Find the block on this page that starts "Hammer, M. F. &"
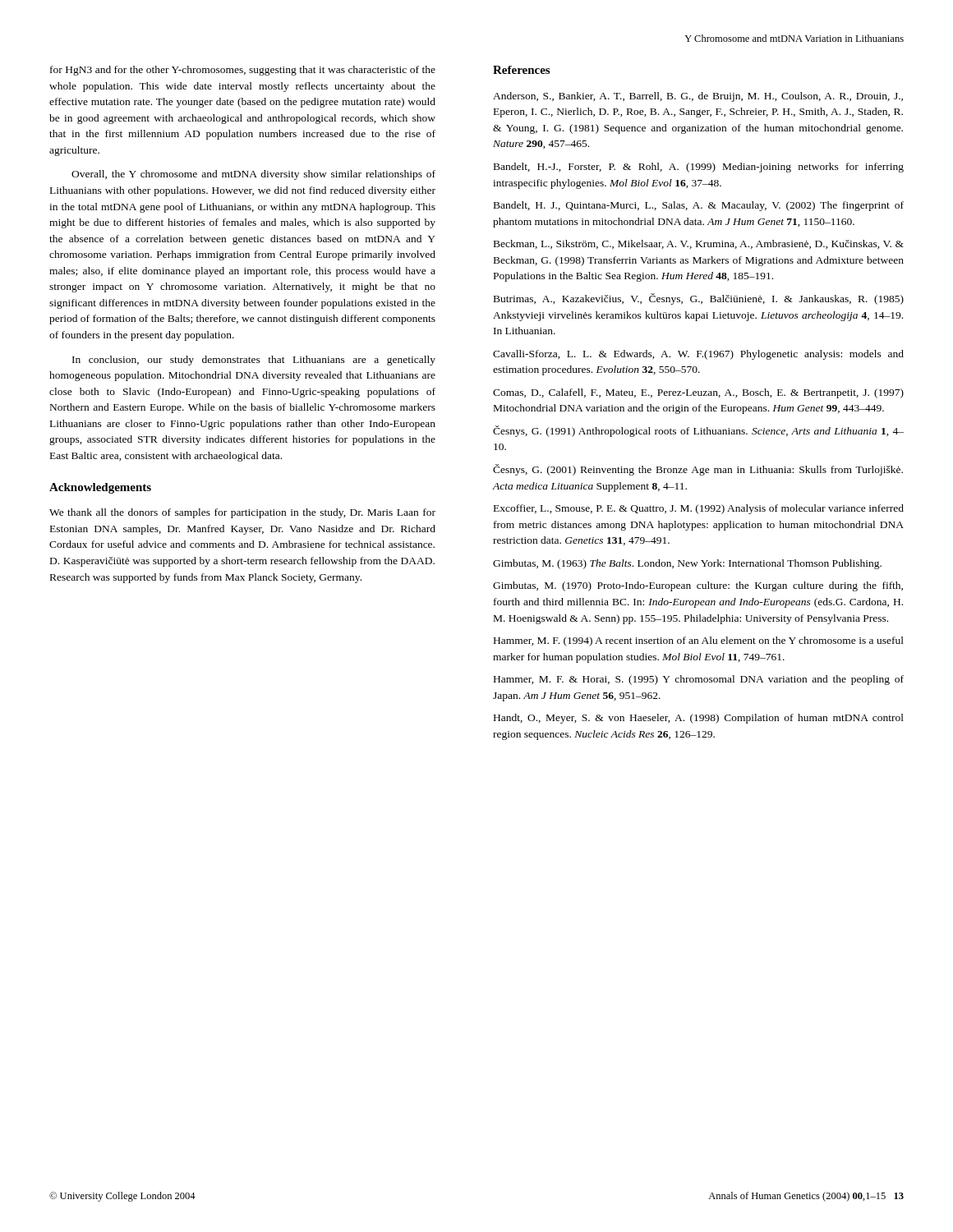Screen dimensions: 1232x953 [698, 687]
